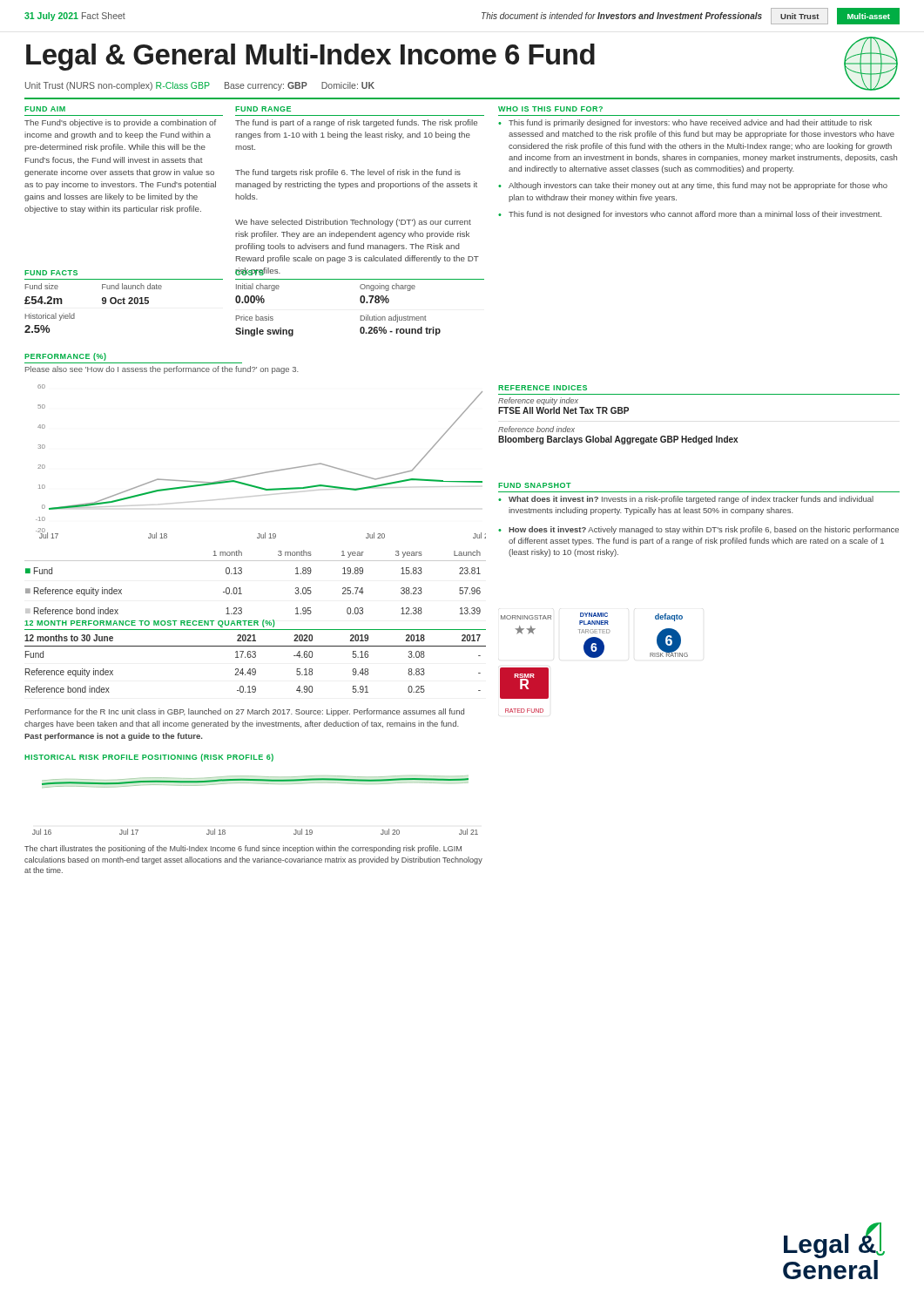This screenshot has height=1307, width=924.
Task: Locate the block of text that opens with "Please also see 'How do I assess"
Action: click(162, 369)
